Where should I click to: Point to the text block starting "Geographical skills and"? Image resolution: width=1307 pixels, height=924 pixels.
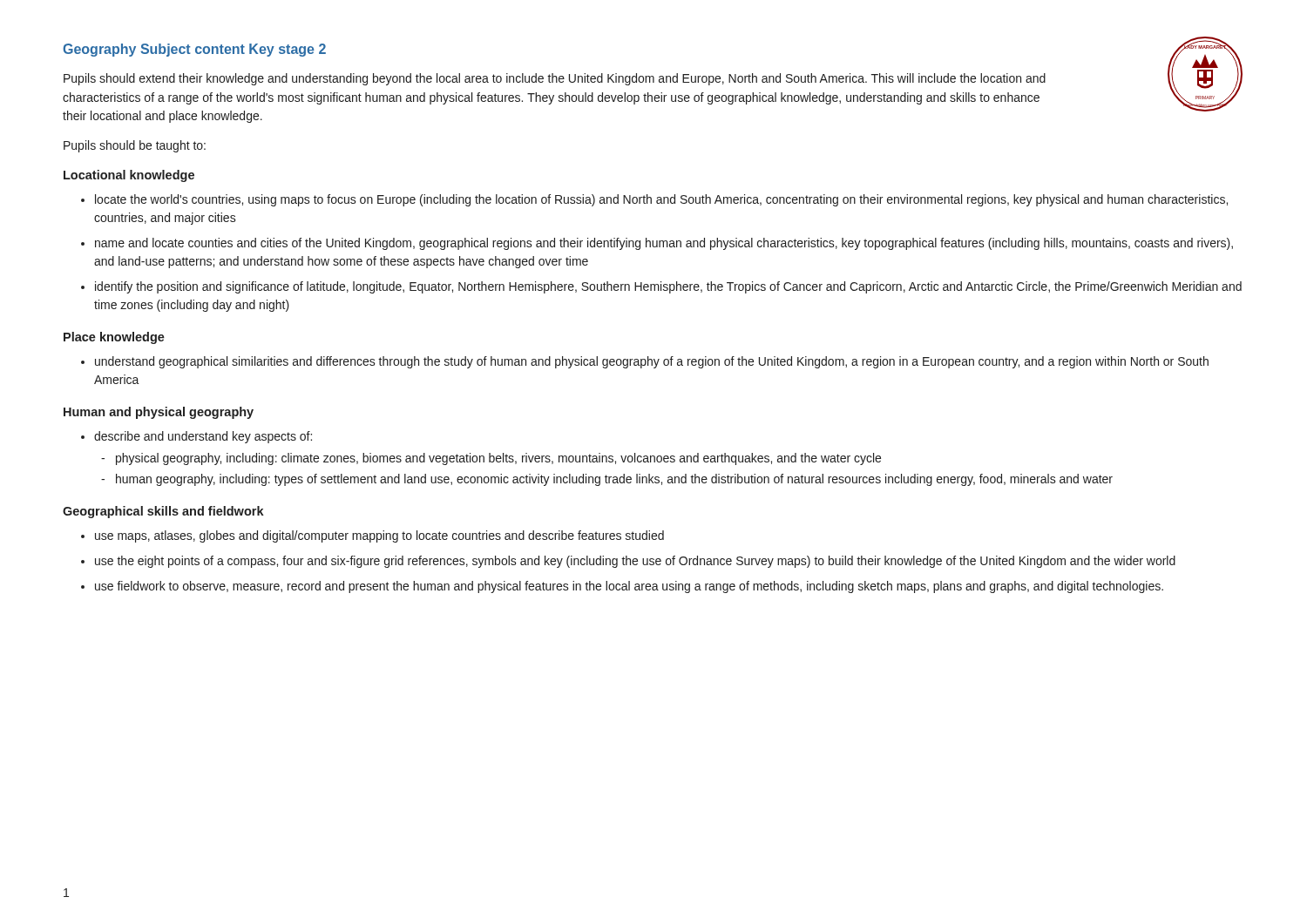(x=163, y=511)
